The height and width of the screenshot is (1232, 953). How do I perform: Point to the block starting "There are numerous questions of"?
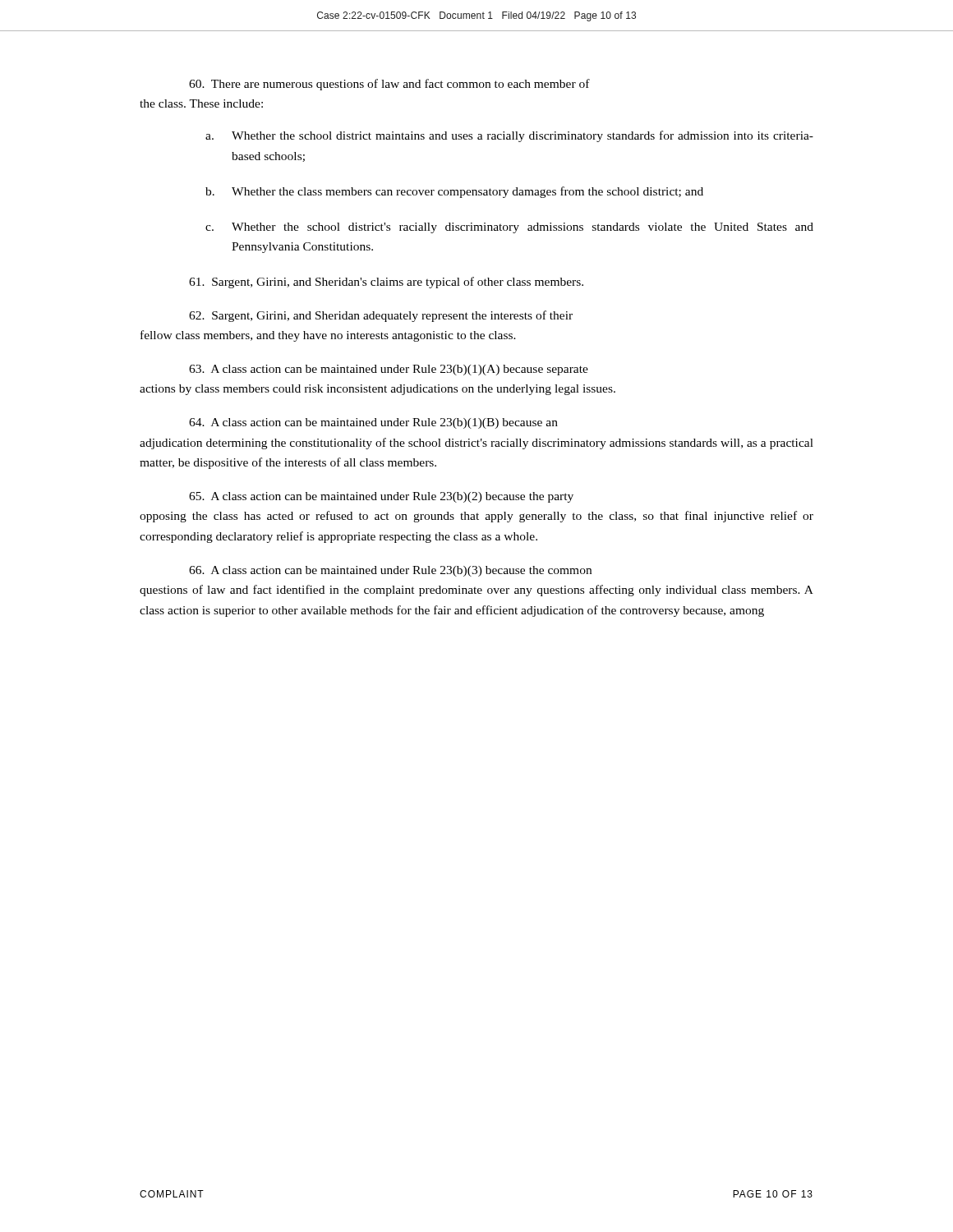click(x=389, y=83)
